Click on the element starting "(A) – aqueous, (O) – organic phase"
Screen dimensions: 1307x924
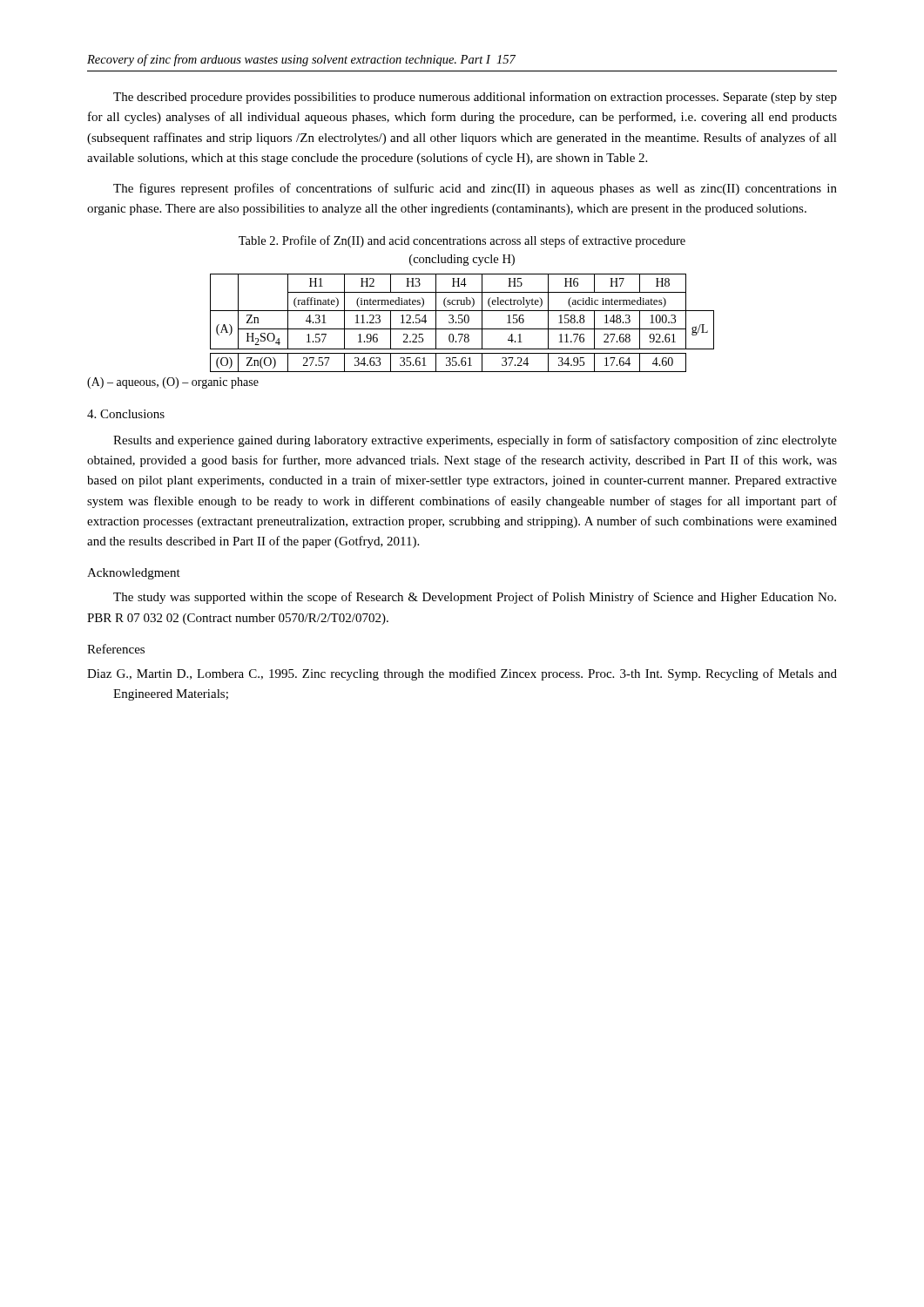point(173,382)
